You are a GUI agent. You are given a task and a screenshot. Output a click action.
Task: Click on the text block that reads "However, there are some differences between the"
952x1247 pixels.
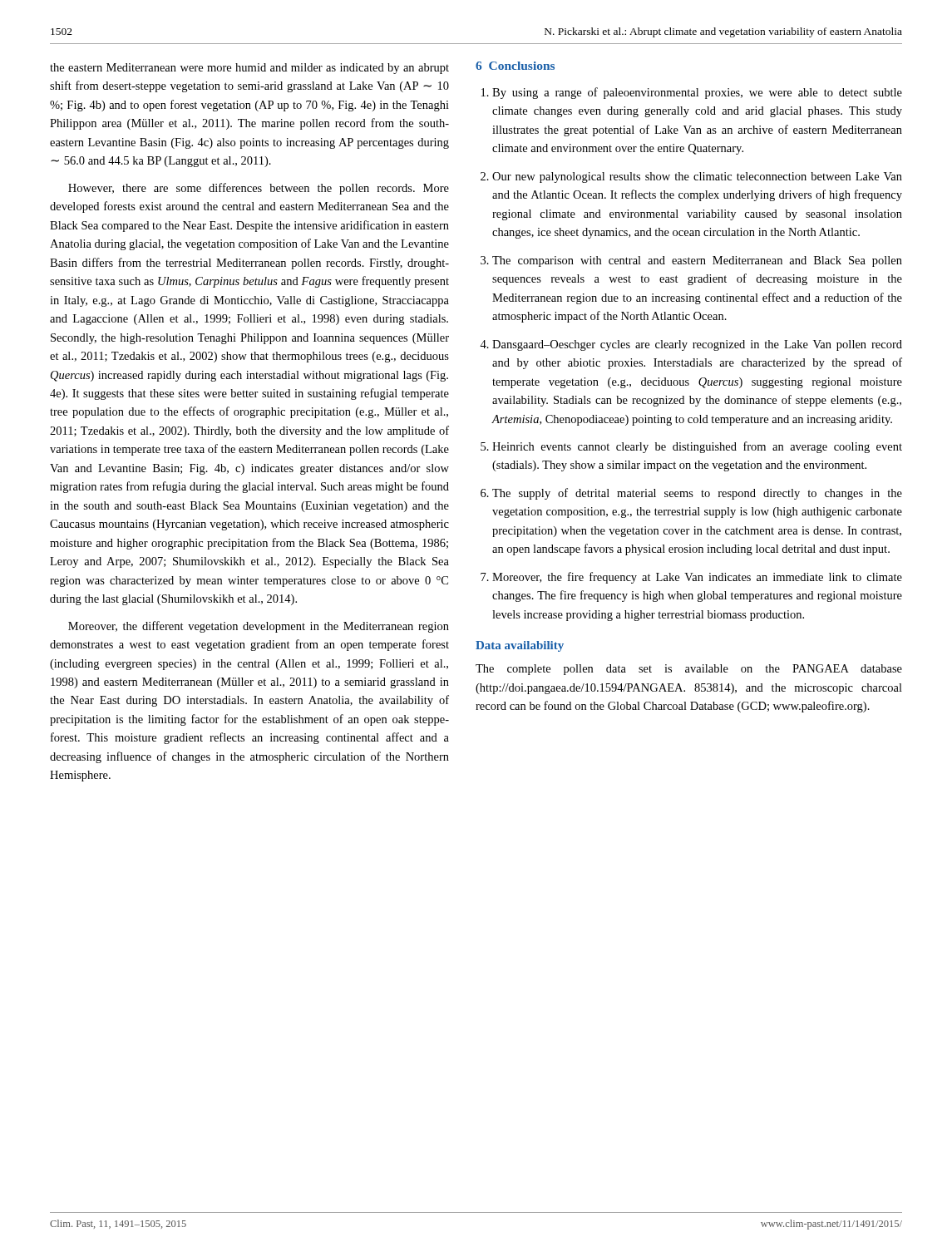(x=249, y=393)
